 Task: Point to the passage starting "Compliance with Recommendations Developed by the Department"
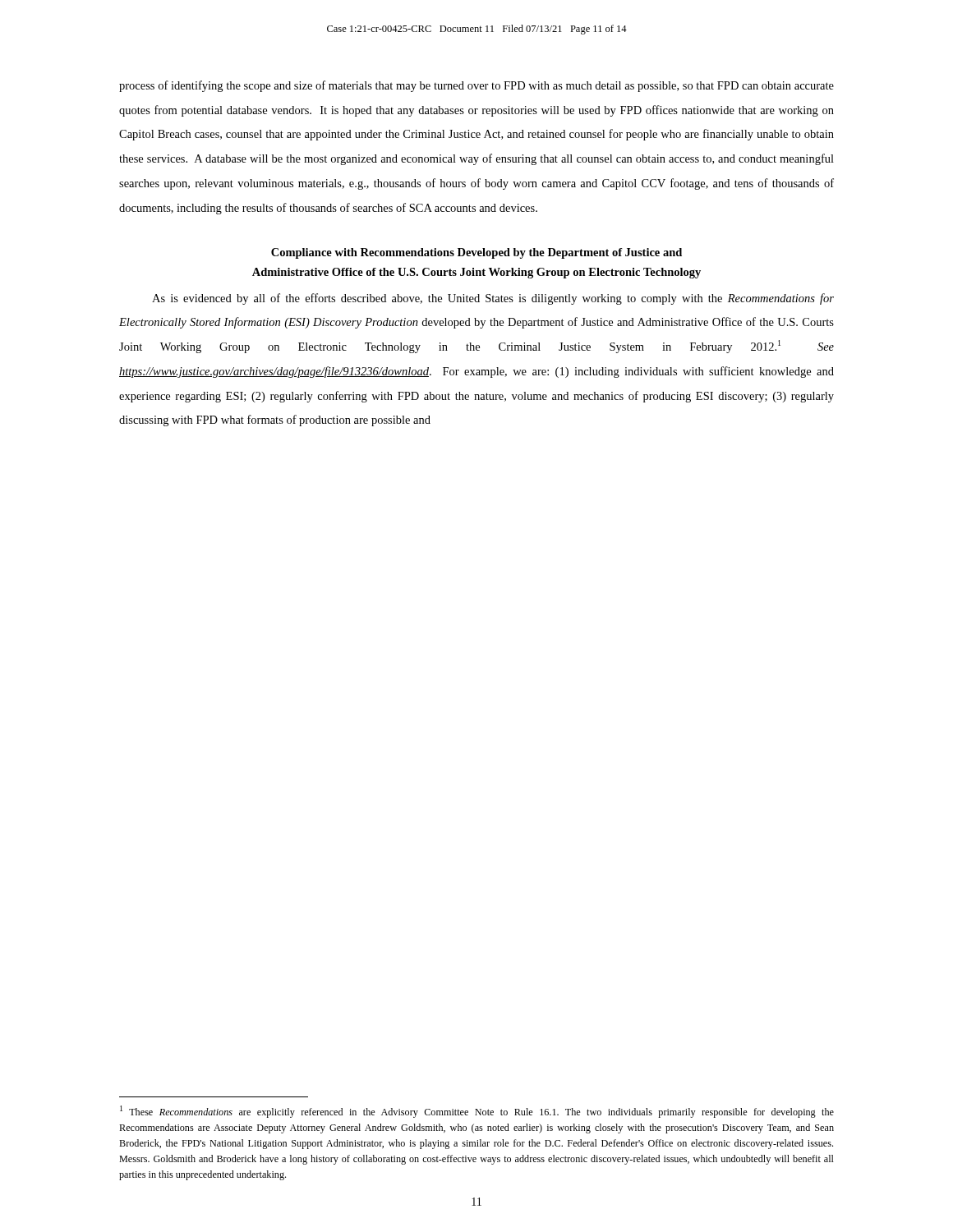476,262
